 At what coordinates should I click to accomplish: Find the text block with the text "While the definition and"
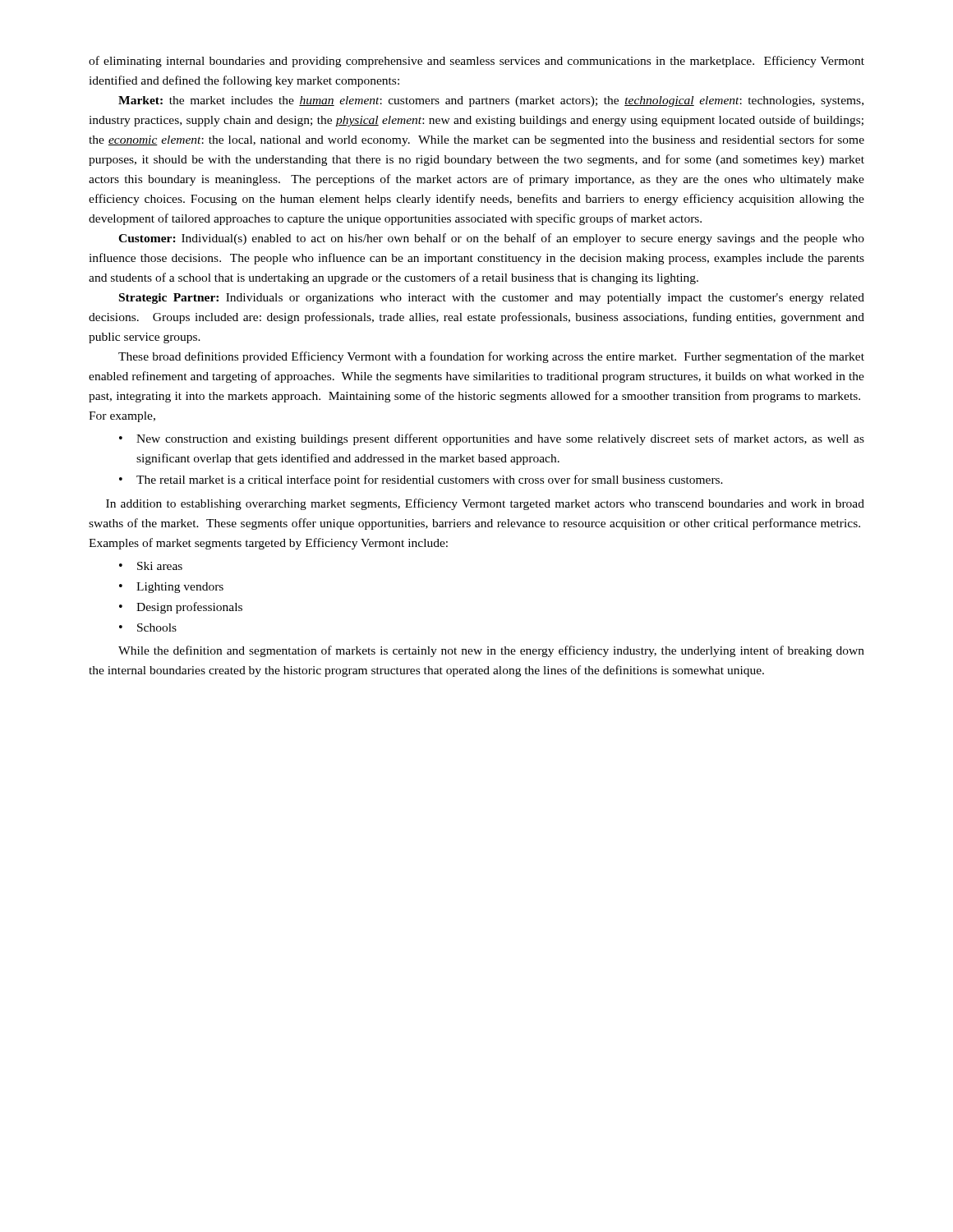(x=476, y=661)
